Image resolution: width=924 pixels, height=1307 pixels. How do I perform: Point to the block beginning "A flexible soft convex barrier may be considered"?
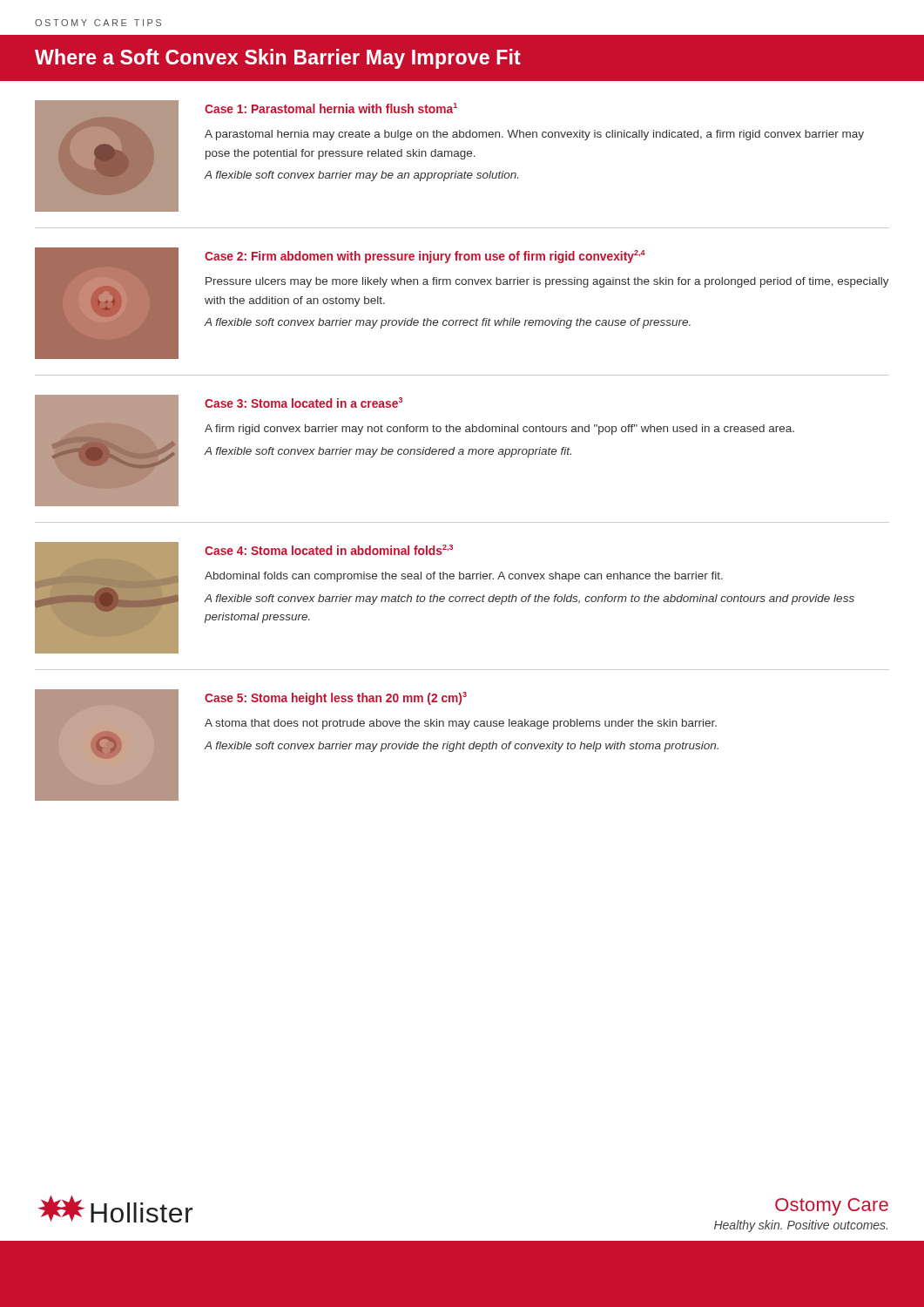(389, 451)
